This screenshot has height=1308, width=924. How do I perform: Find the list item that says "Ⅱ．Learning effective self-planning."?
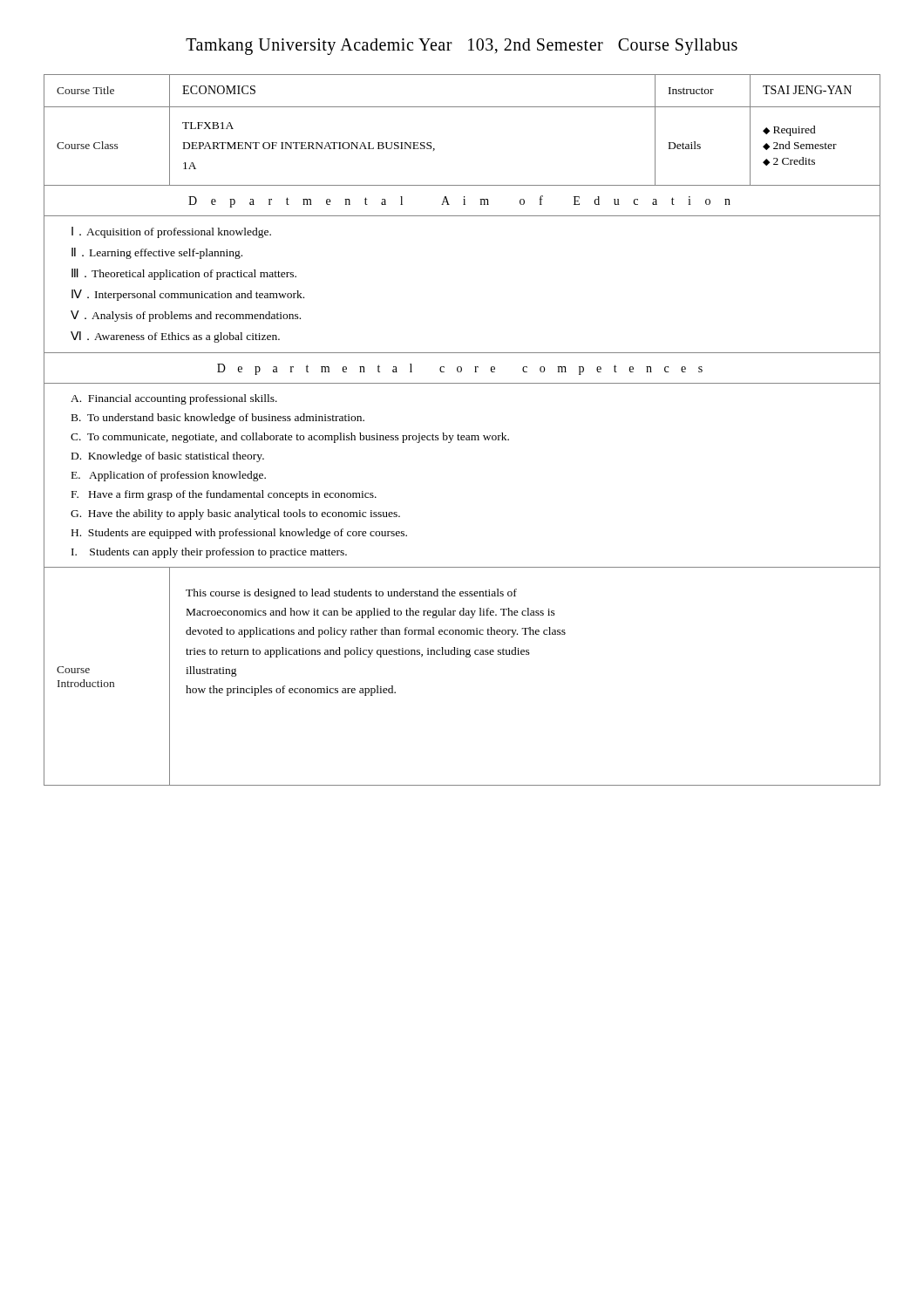[157, 252]
